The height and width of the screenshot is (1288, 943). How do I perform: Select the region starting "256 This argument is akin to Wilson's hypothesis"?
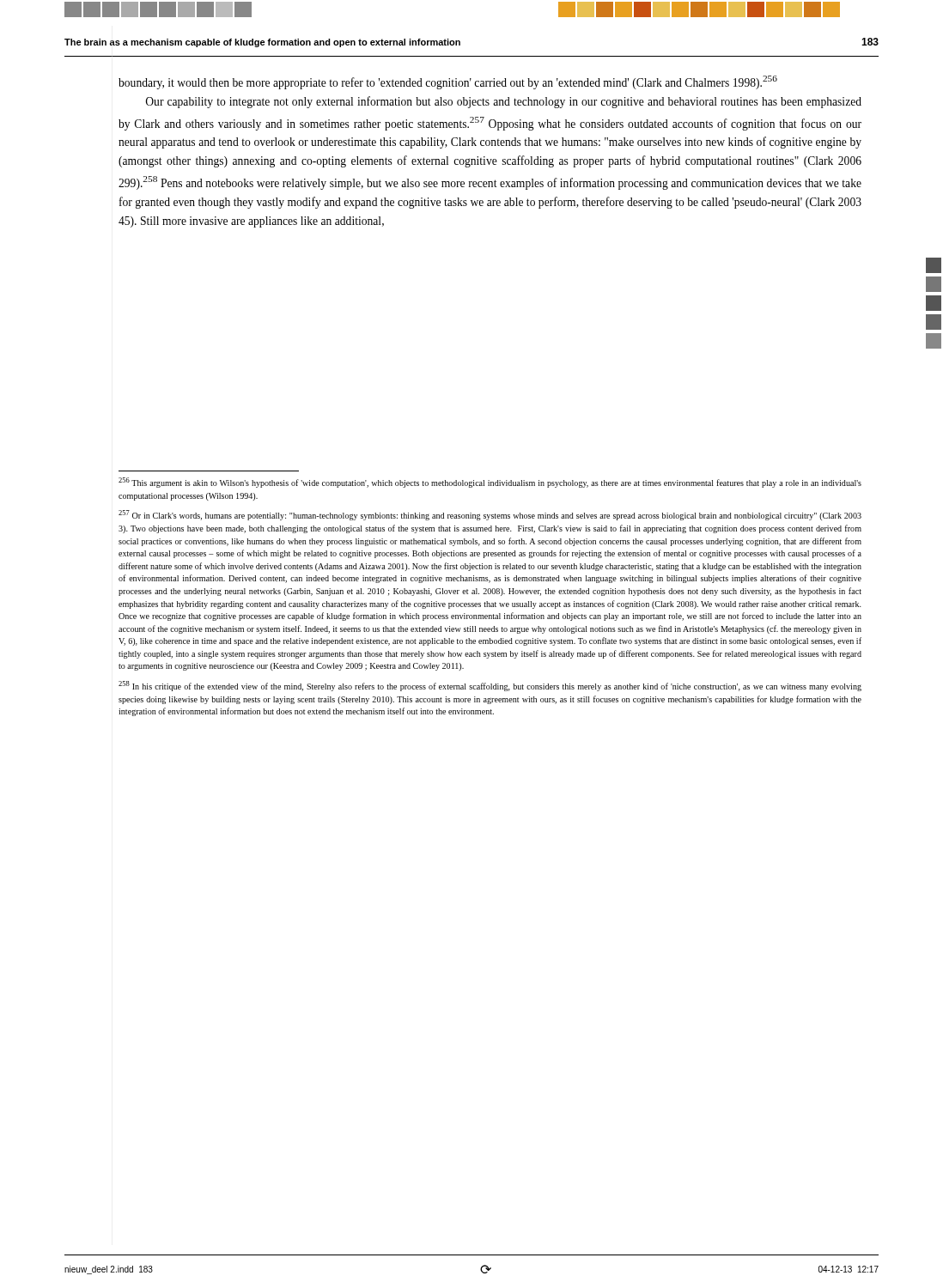490,489
